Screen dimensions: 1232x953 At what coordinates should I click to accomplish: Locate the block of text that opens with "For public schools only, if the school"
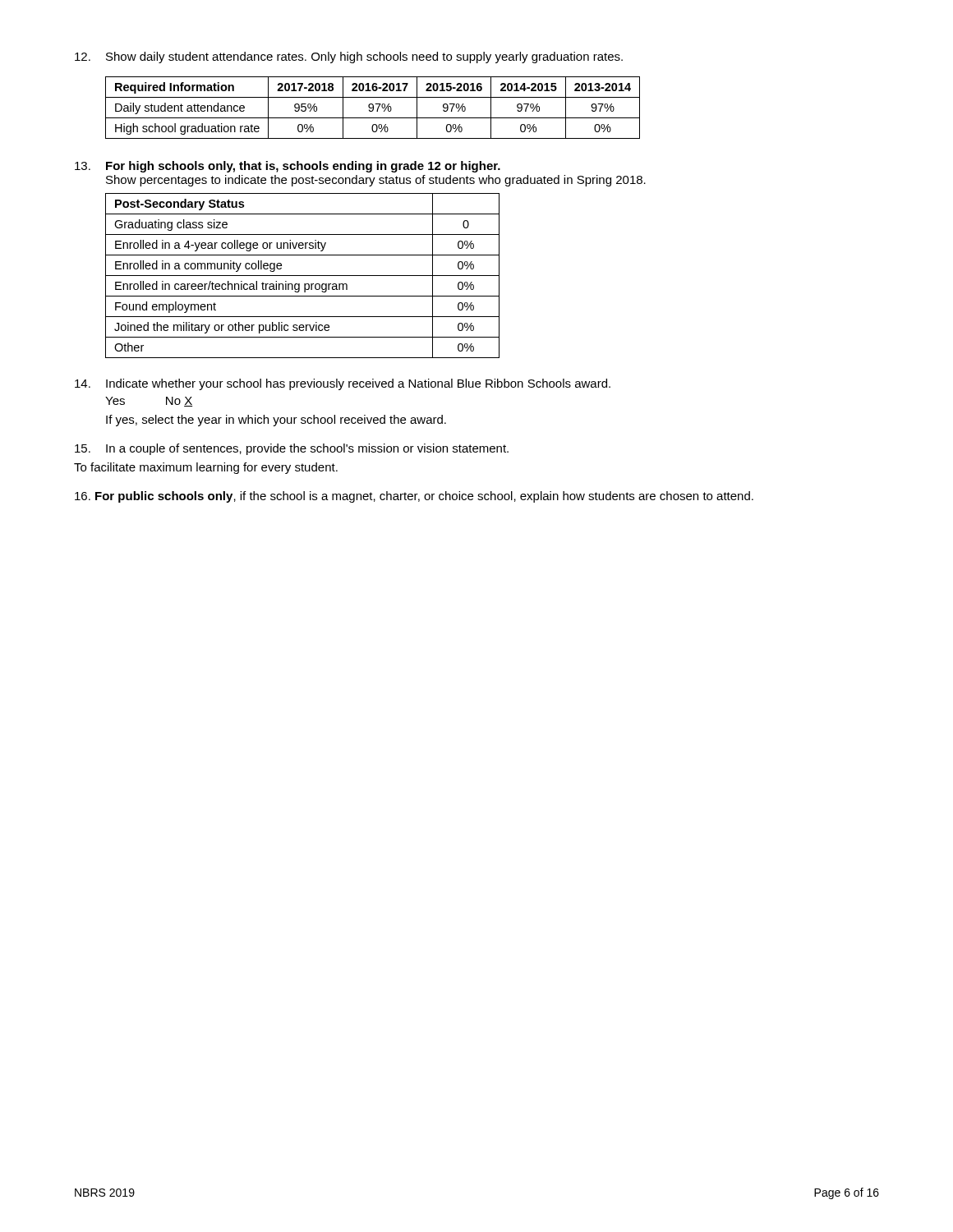414,496
